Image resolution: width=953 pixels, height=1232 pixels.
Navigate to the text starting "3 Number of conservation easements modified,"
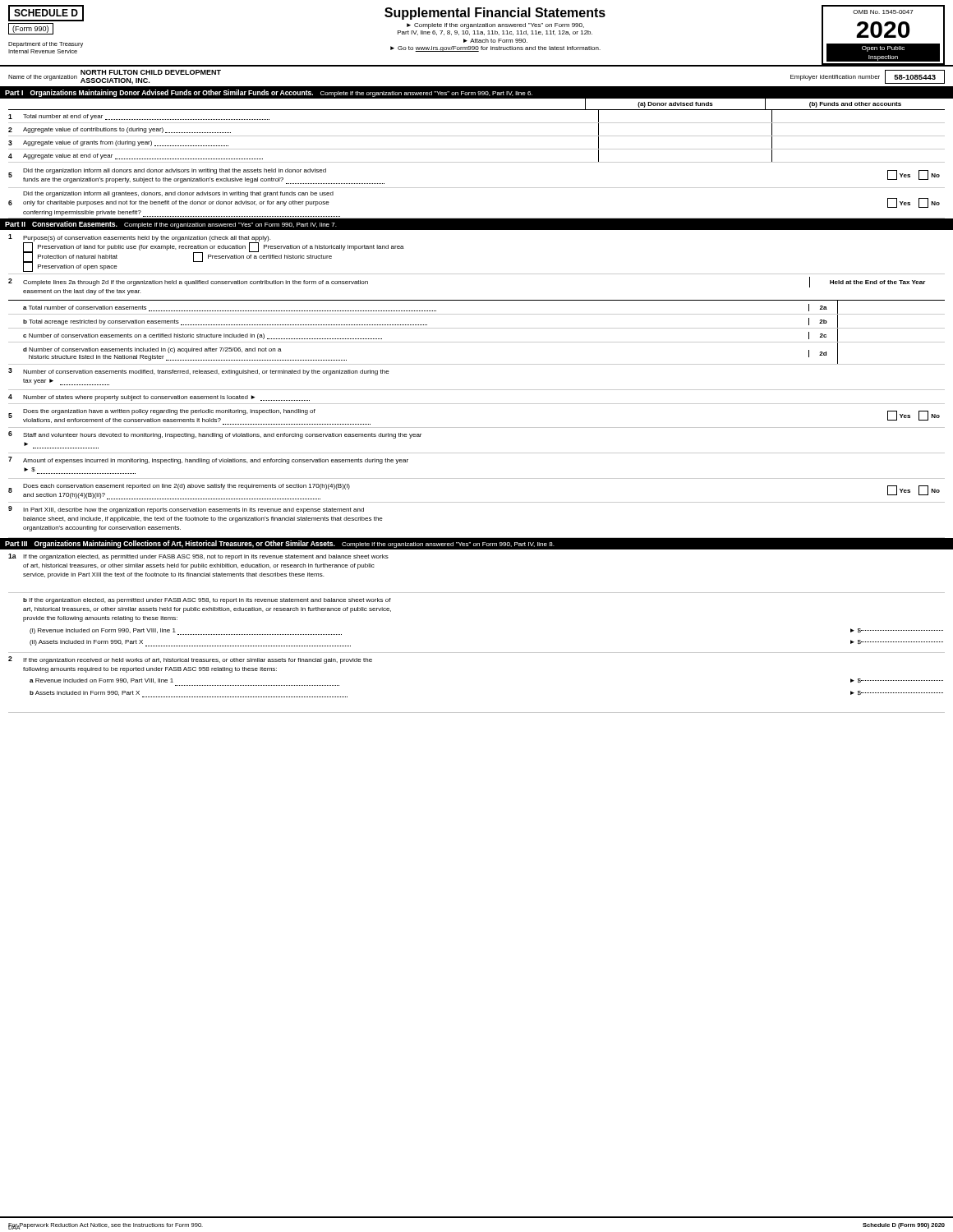pyautogui.click(x=199, y=372)
